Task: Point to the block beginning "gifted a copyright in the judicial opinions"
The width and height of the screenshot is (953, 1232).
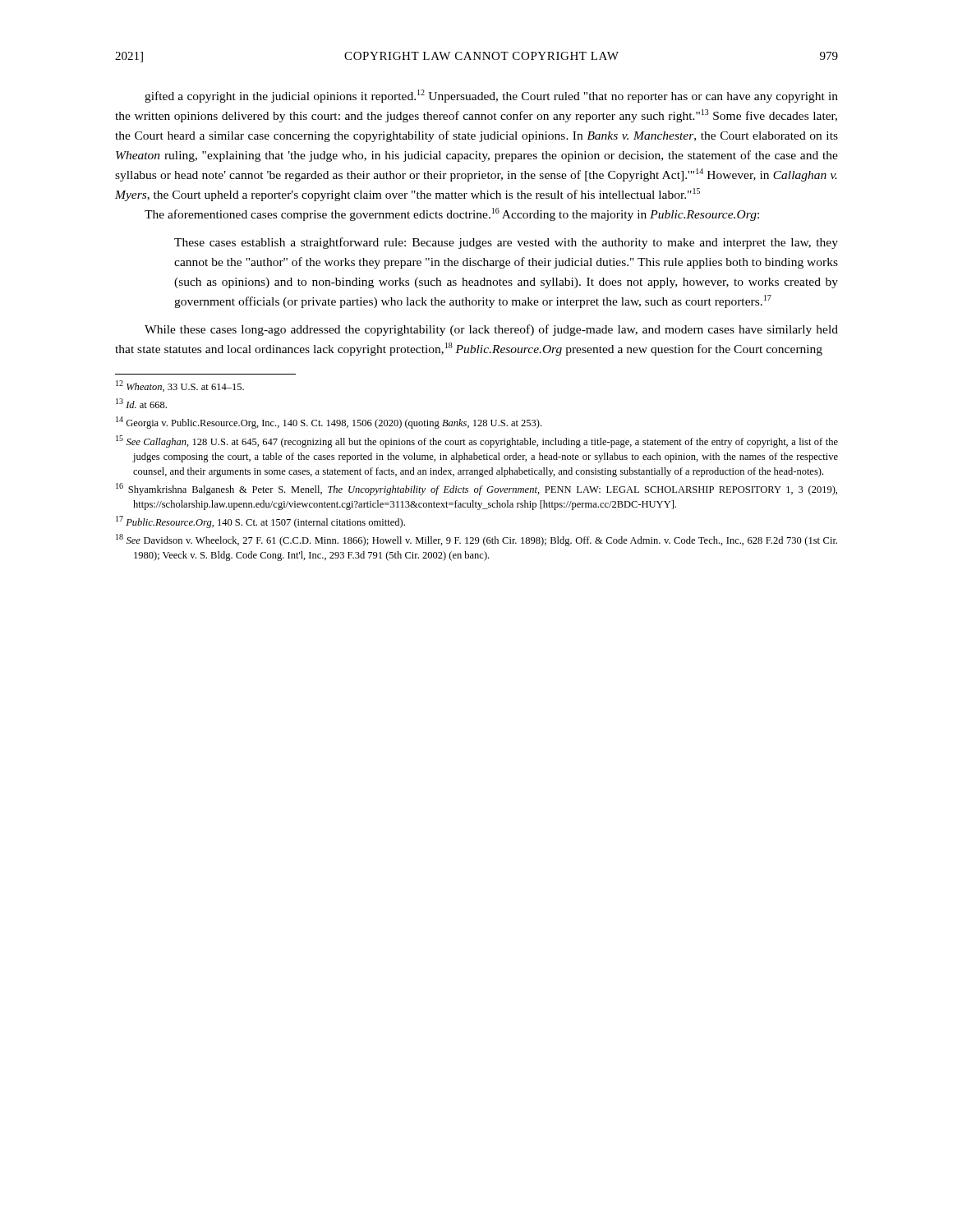Action: pyautogui.click(x=476, y=145)
